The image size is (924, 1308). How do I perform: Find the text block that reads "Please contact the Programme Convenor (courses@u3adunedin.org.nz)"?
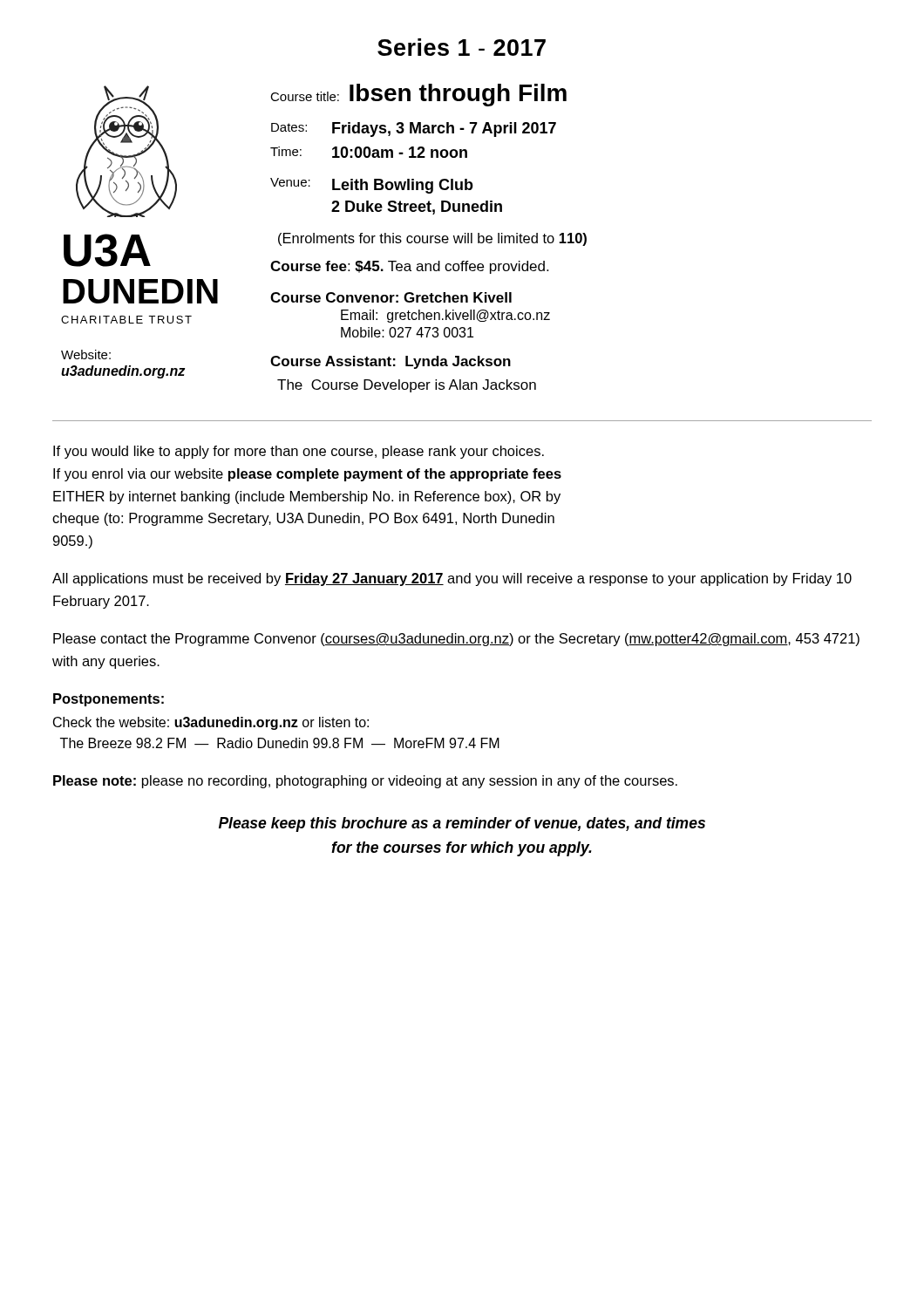coord(456,650)
